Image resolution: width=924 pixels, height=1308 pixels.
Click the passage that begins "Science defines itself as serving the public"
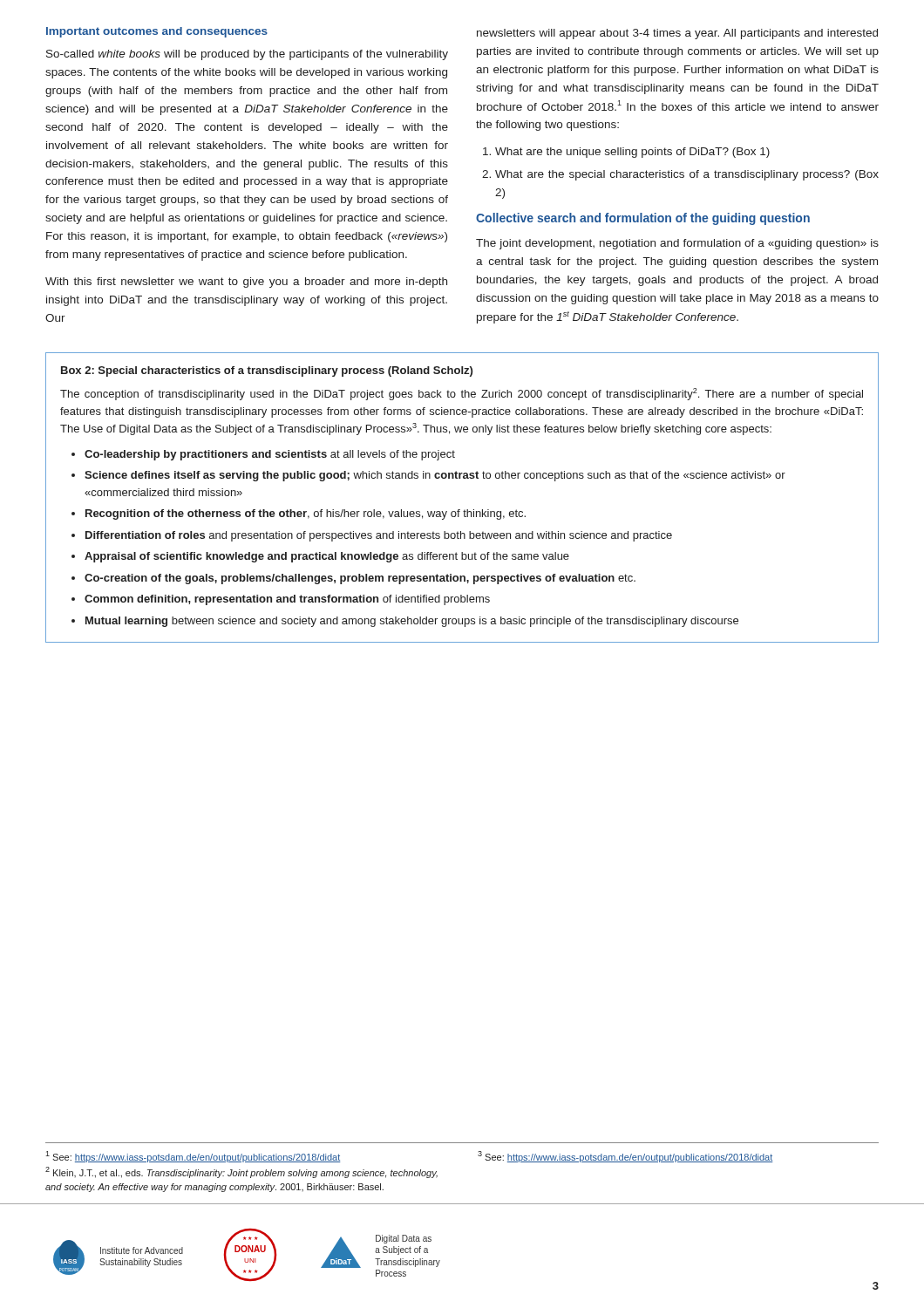(x=435, y=484)
